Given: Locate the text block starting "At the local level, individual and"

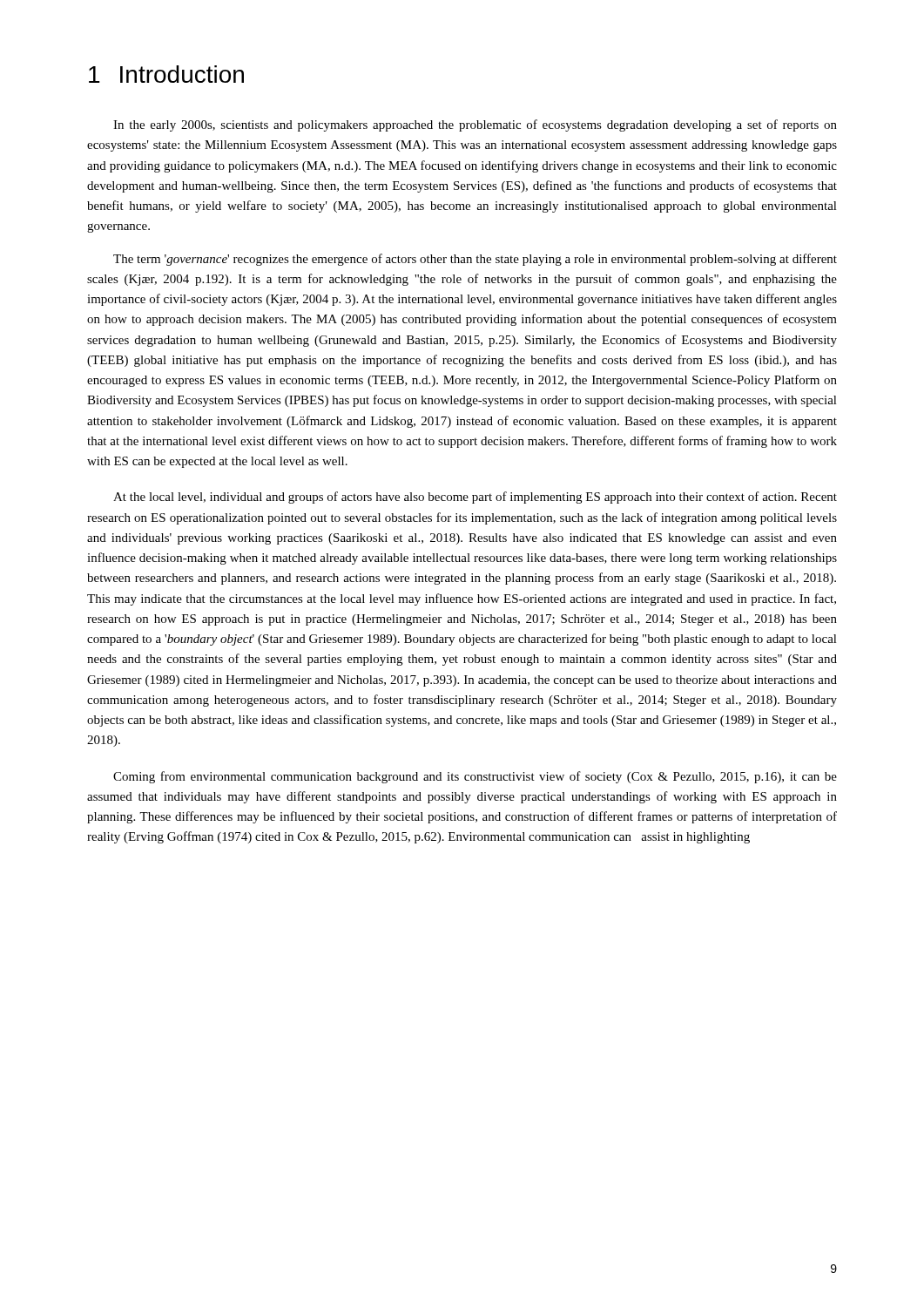Looking at the screenshot, I should point(462,618).
